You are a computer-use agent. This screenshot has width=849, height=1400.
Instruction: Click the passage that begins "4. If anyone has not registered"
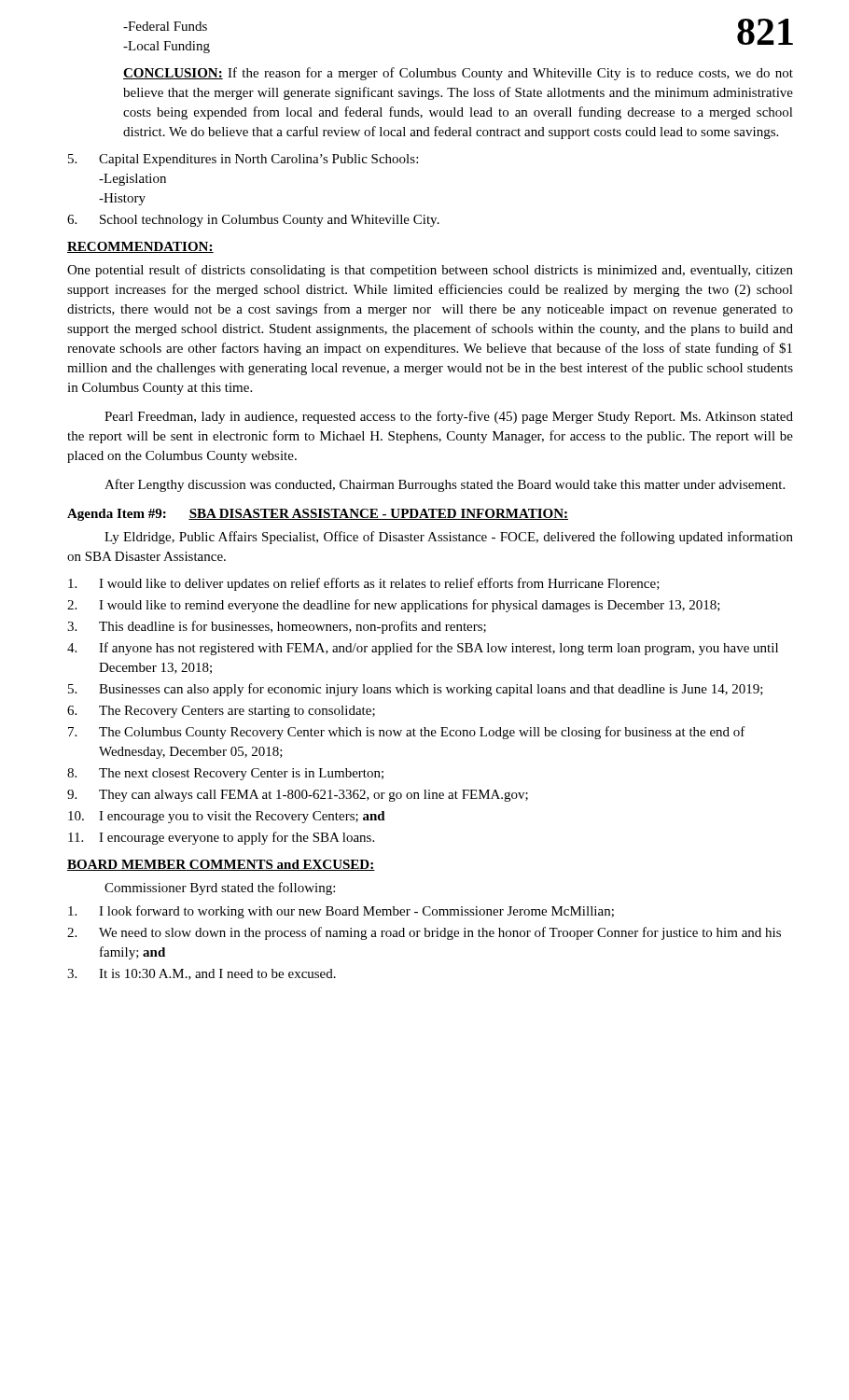(430, 658)
